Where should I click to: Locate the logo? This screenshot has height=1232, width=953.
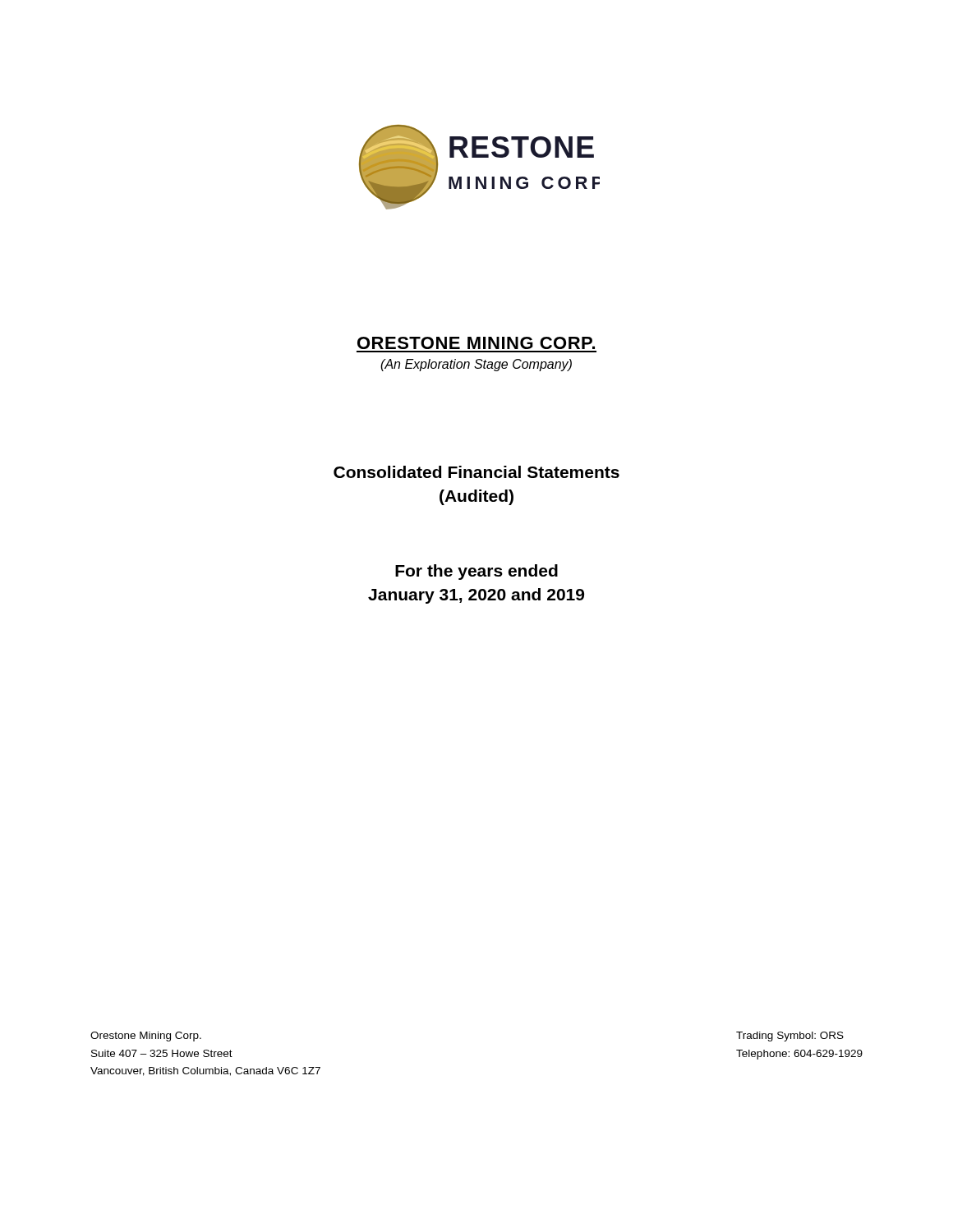(476, 166)
